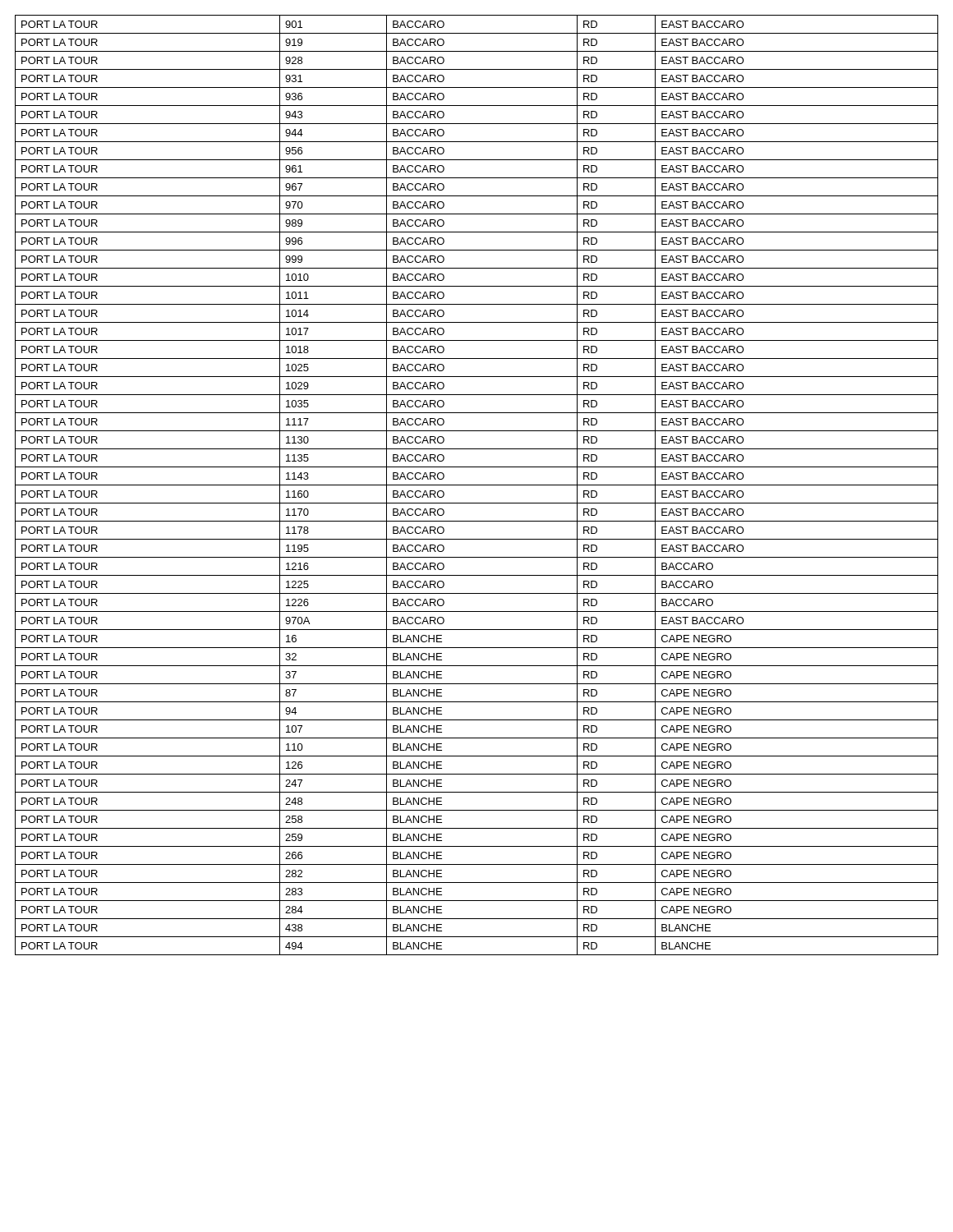Select the table that reads "PORT LA TOUR"
Screen dimensions: 1232x953
click(476, 485)
